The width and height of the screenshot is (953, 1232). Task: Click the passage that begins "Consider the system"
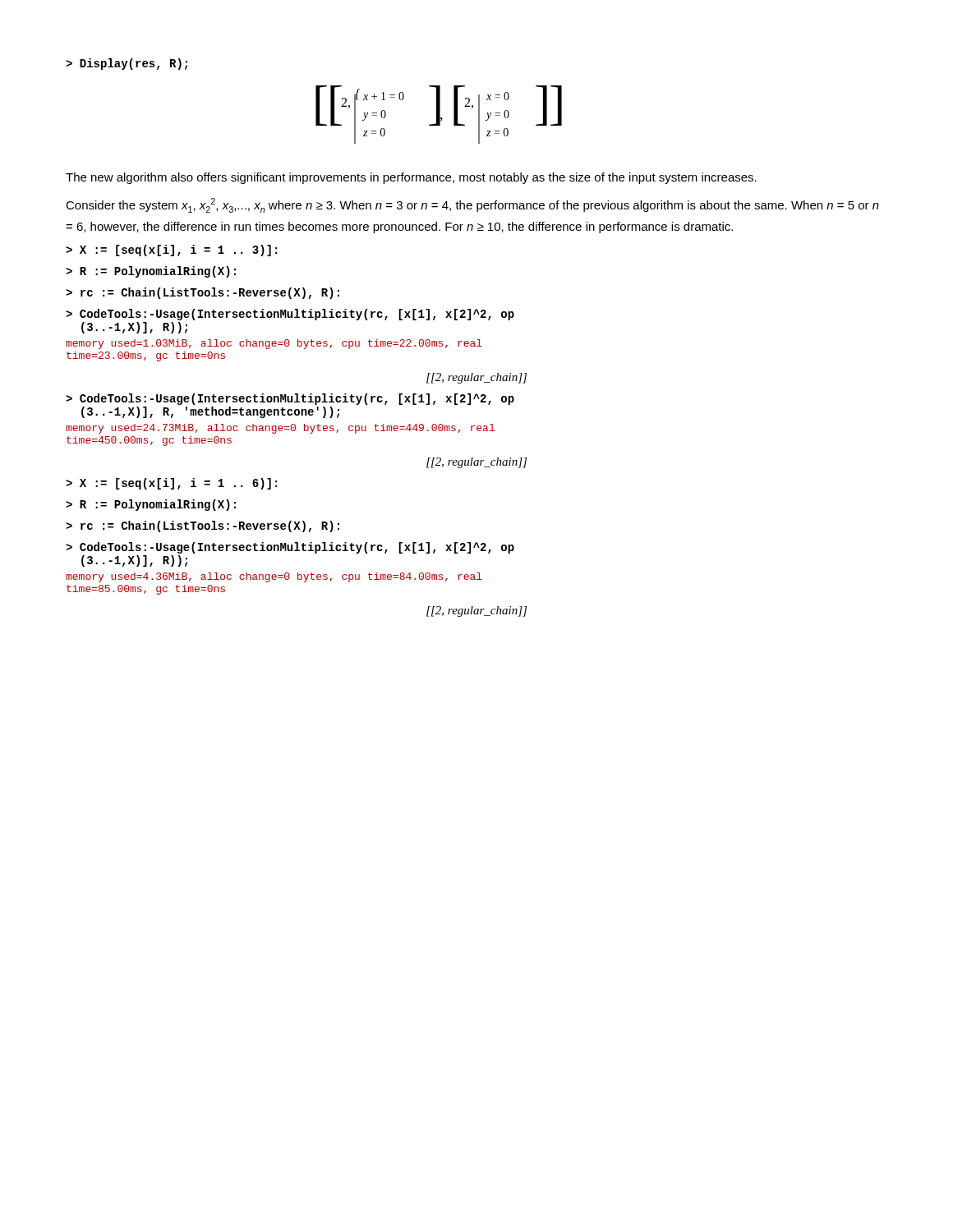coord(472,215)
